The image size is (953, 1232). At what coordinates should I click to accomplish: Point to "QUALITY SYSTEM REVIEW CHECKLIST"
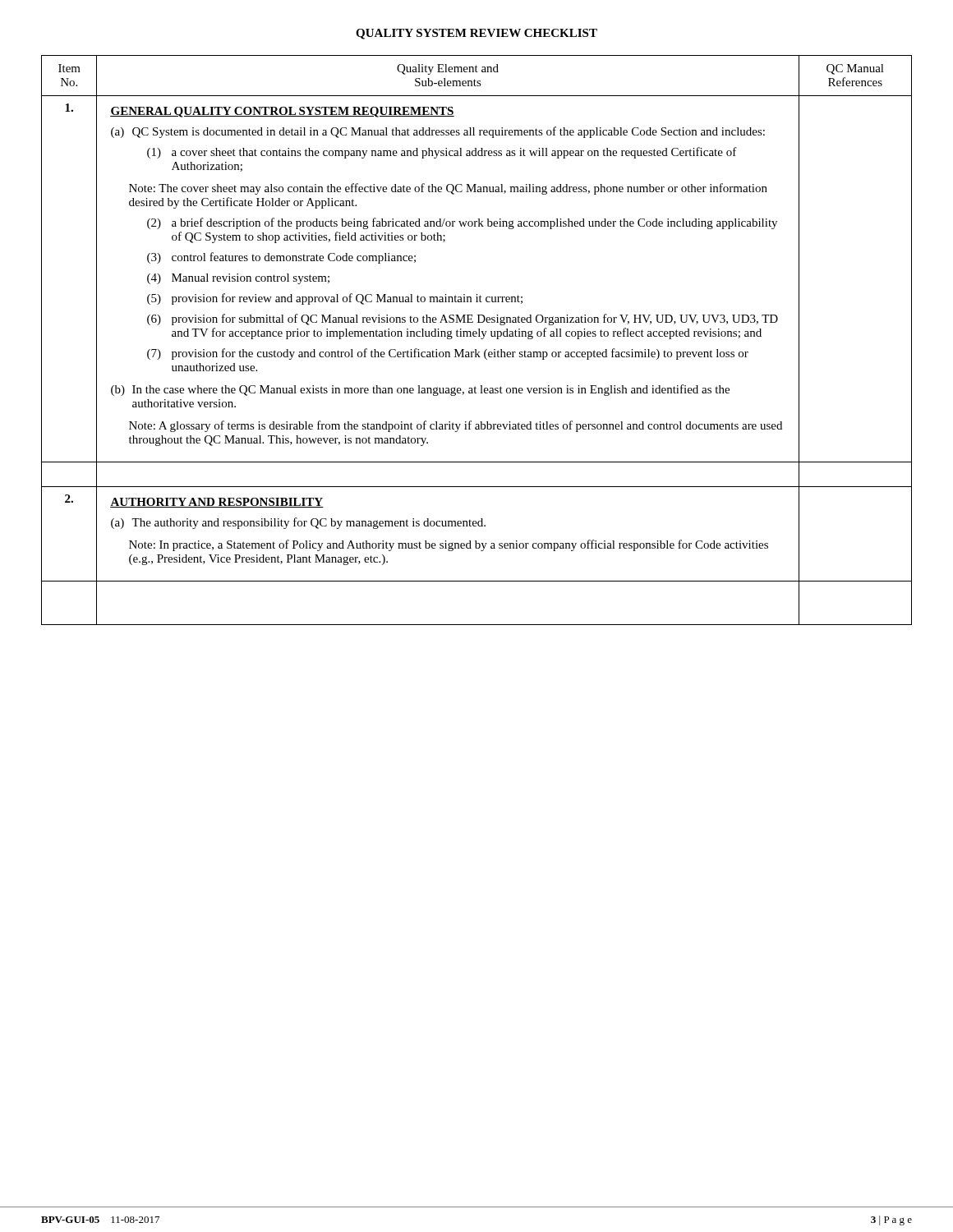tap(476, 33)
